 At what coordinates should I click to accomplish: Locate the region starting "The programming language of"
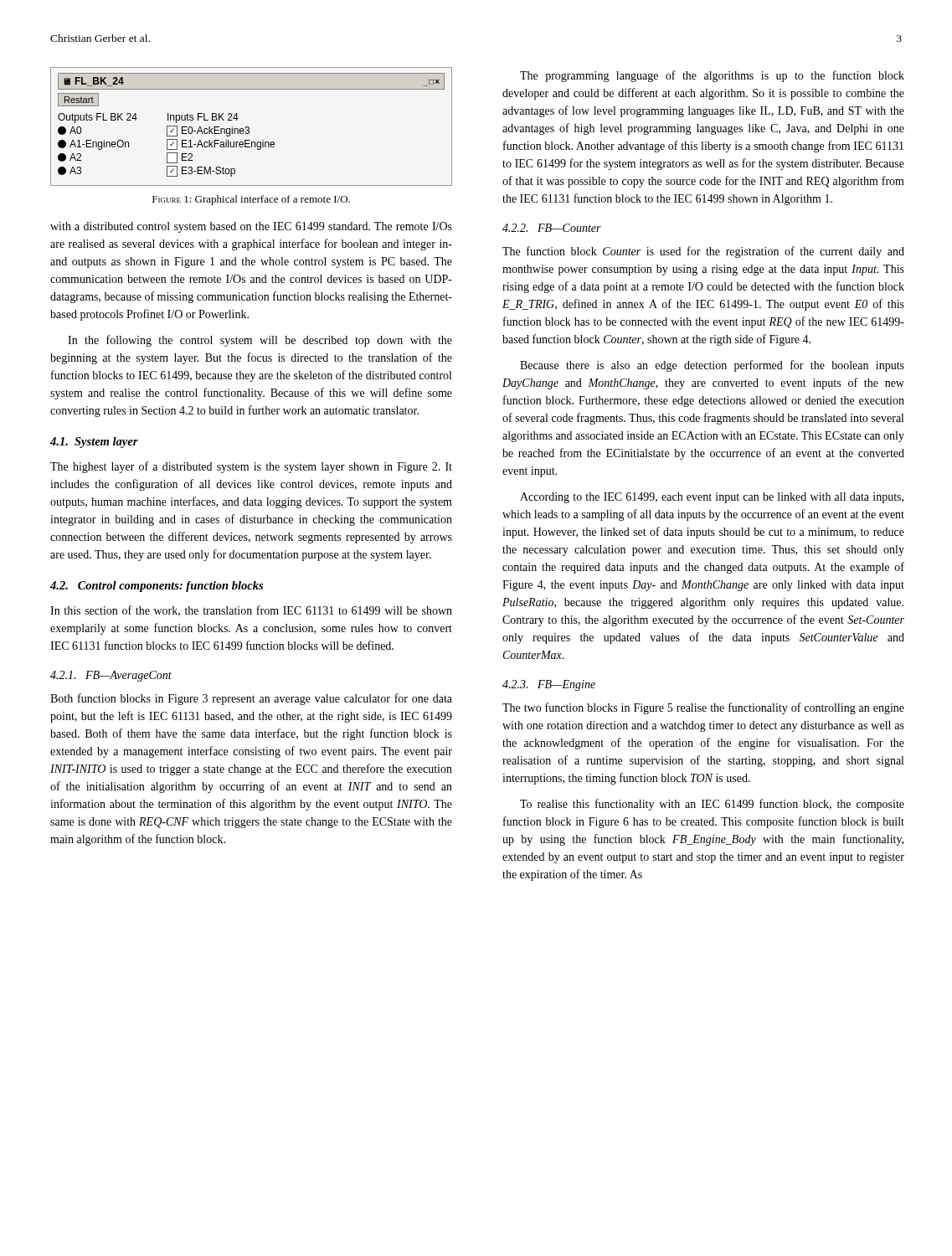point(703,137)
